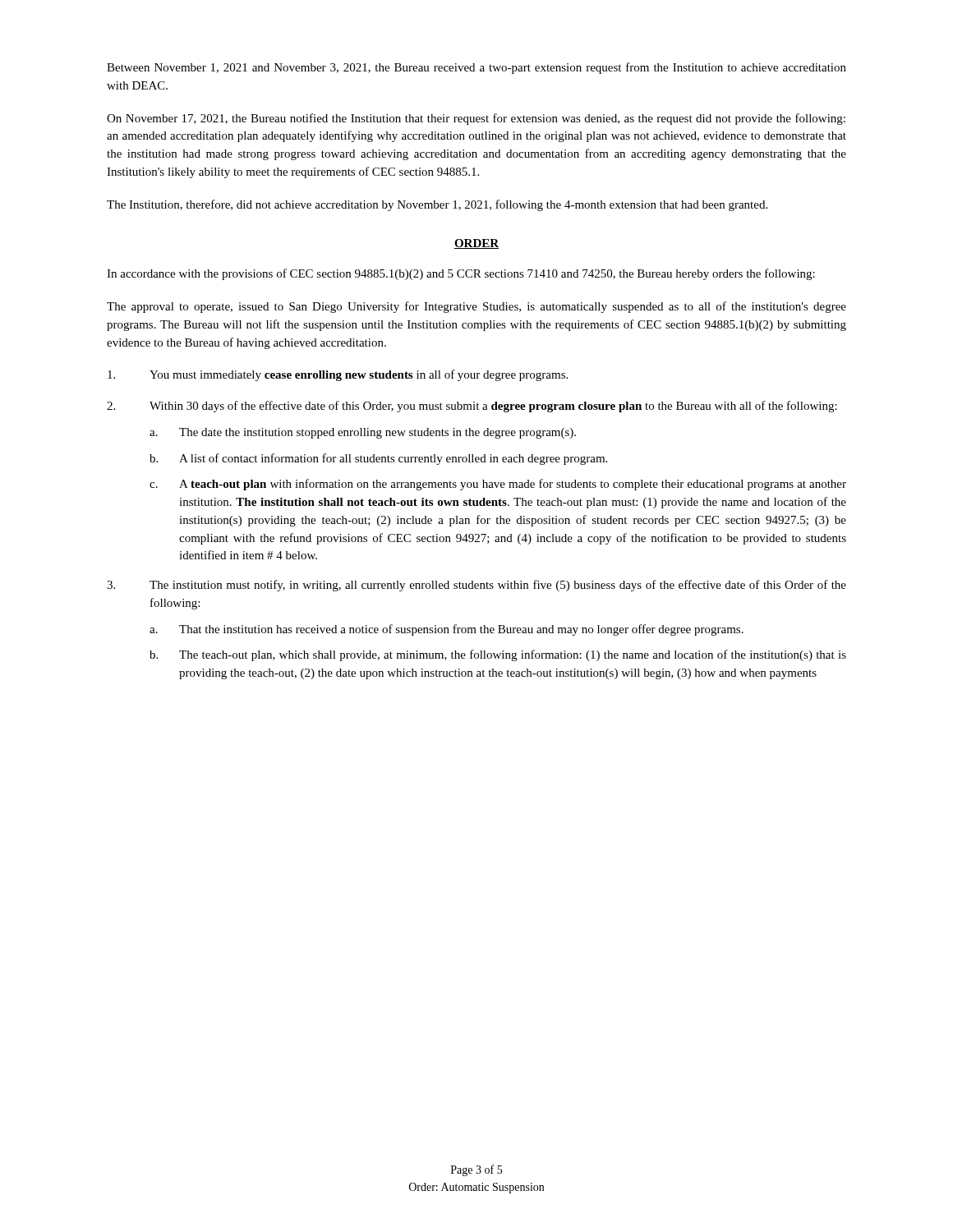This screenshot has width=953, height=1232.
Task: Find the text block with the text "In accordance with"
Action: (x=461, y=274)
